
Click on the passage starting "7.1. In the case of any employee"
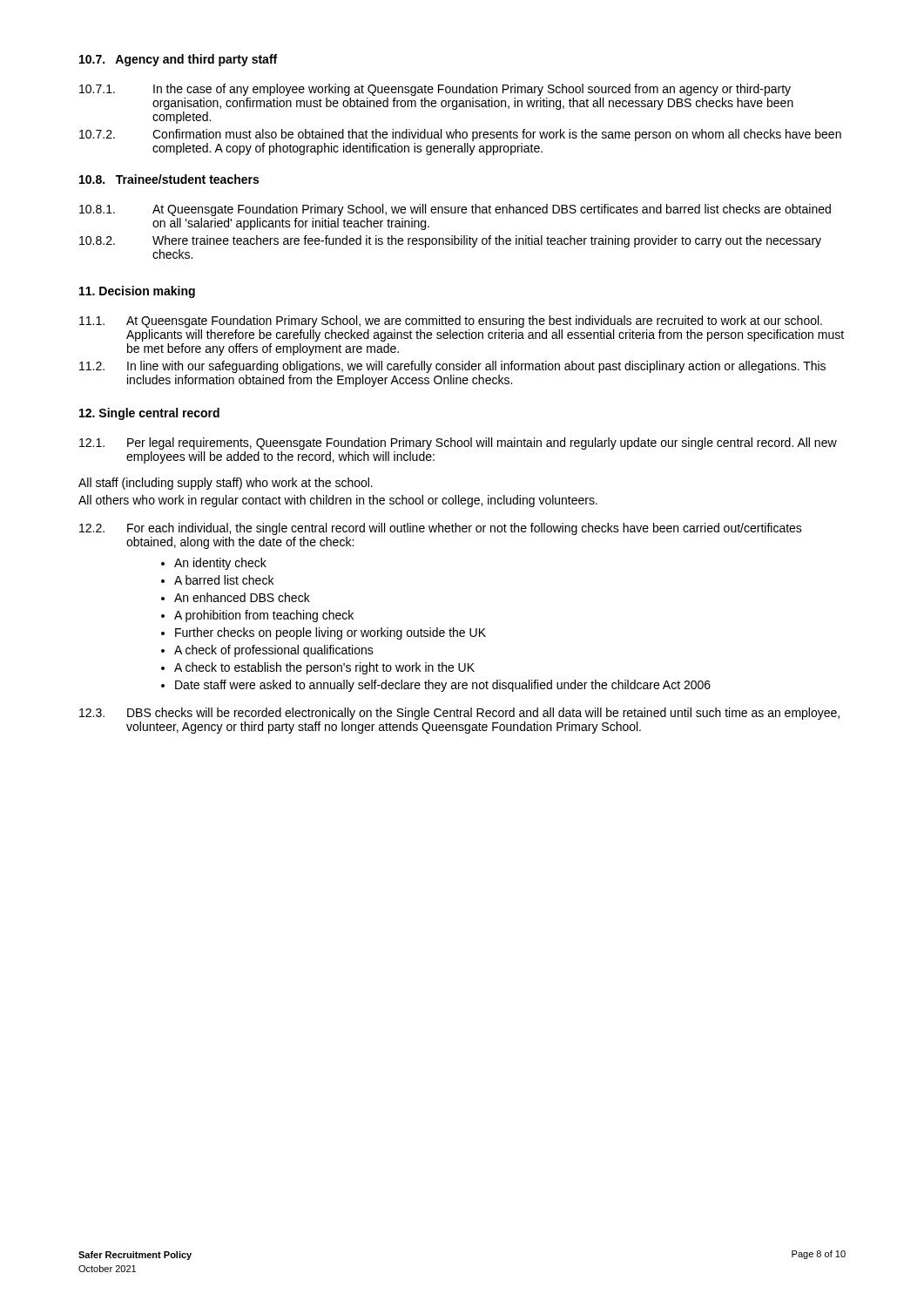462,103
